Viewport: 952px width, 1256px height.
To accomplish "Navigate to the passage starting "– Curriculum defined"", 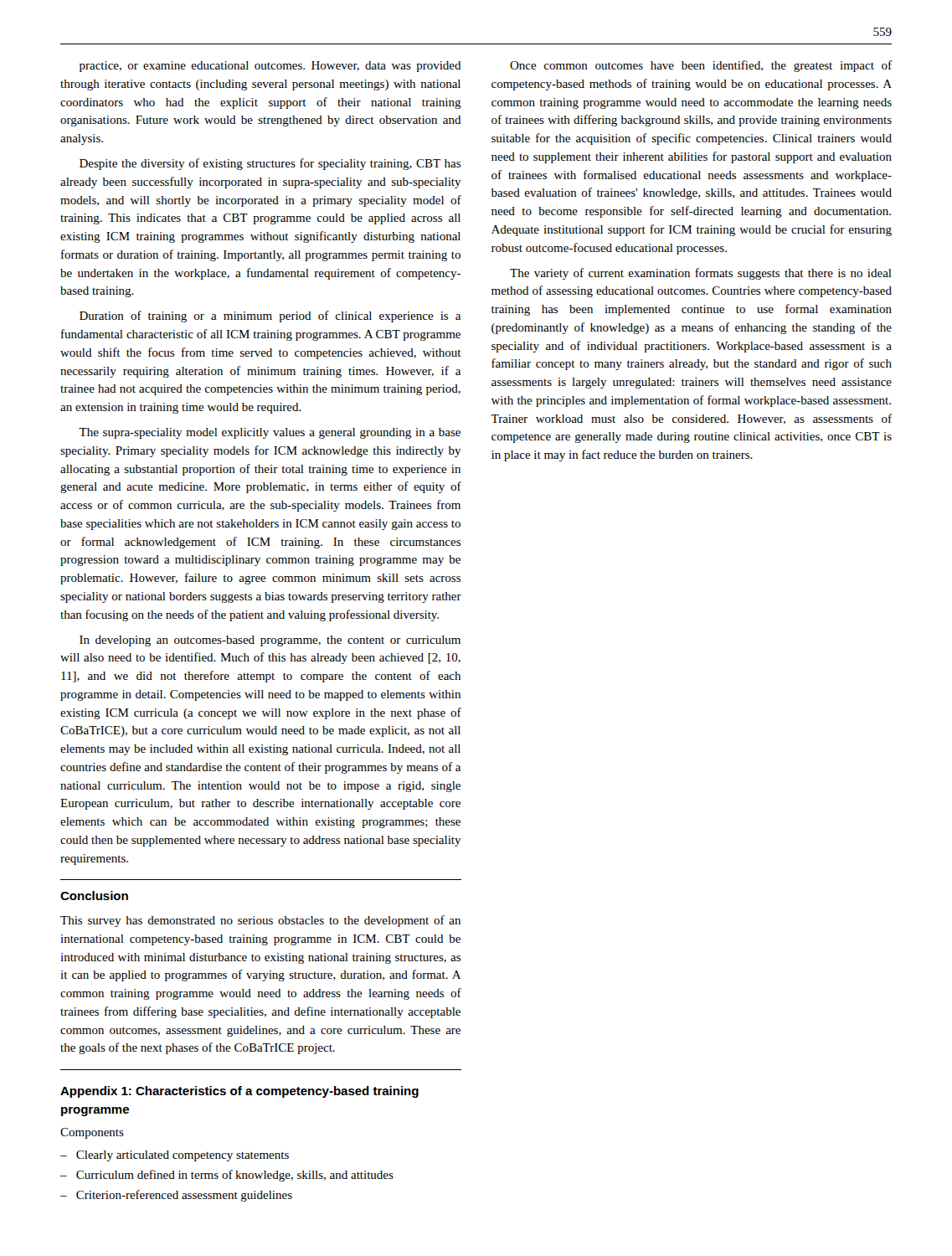I will pos(227,1175).
